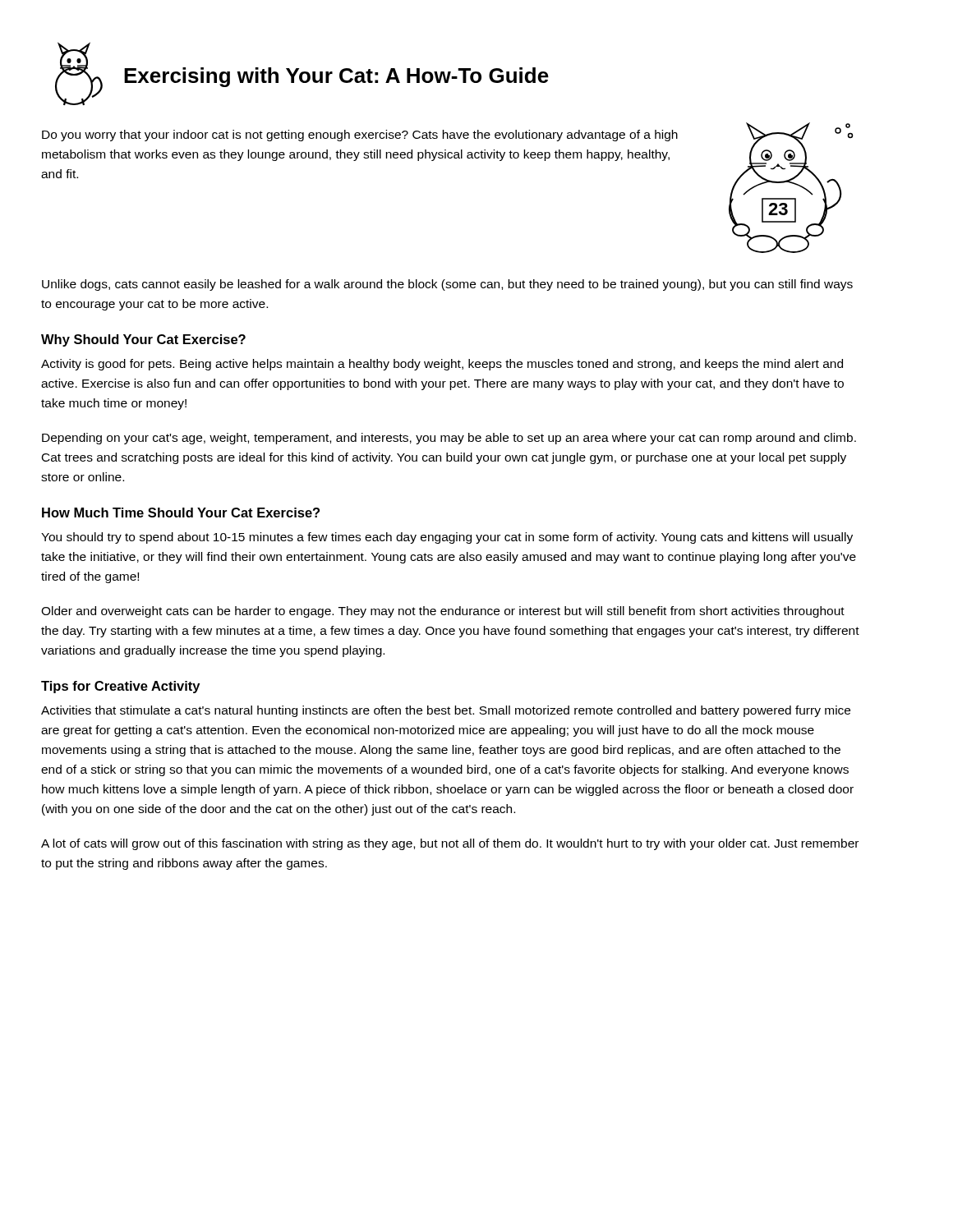
Task: Locate the text block that reads "You should try"
Action: [x=449, y=557]
